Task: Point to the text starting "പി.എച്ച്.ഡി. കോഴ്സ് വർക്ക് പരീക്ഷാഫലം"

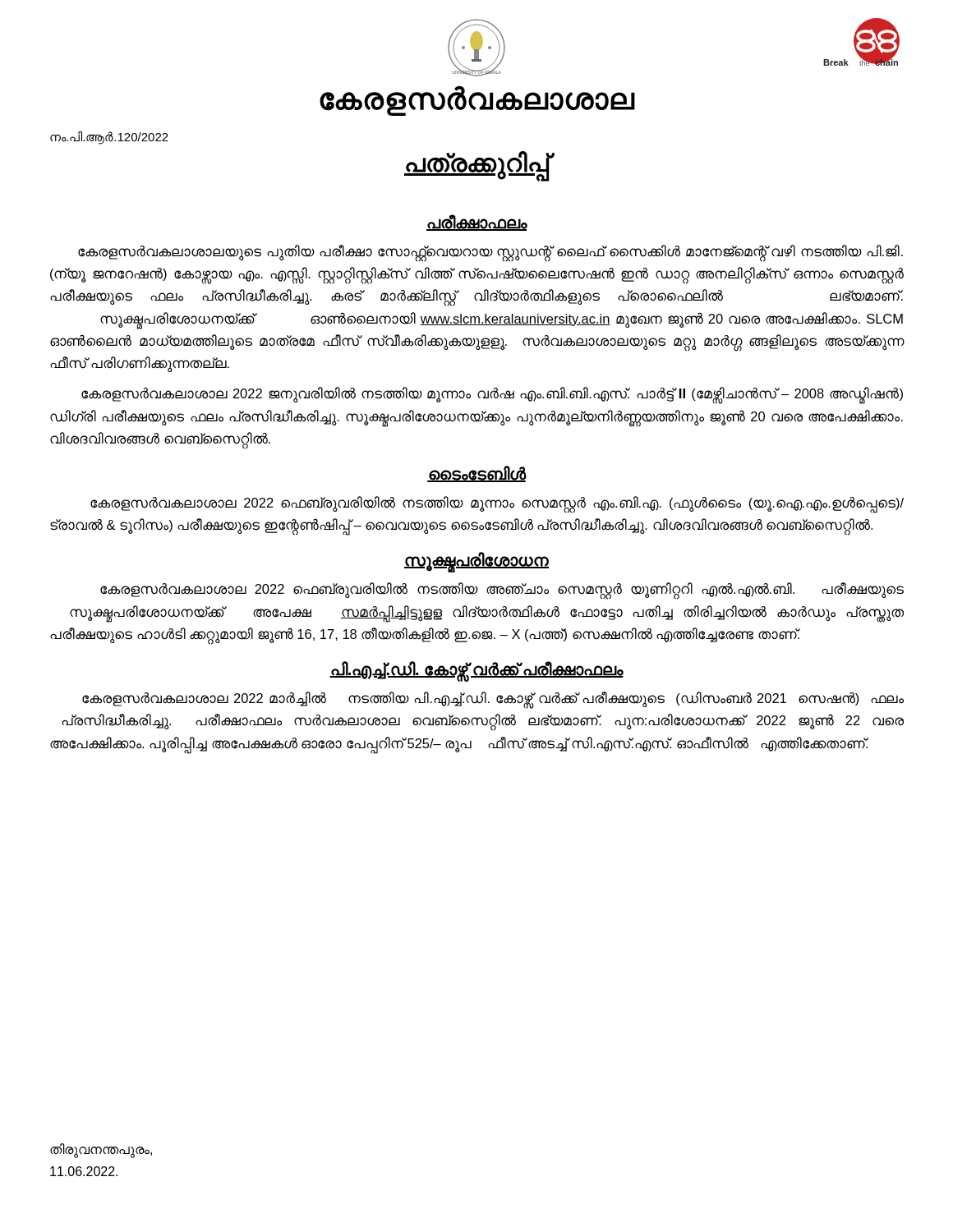Action: (x=476, y=669)
